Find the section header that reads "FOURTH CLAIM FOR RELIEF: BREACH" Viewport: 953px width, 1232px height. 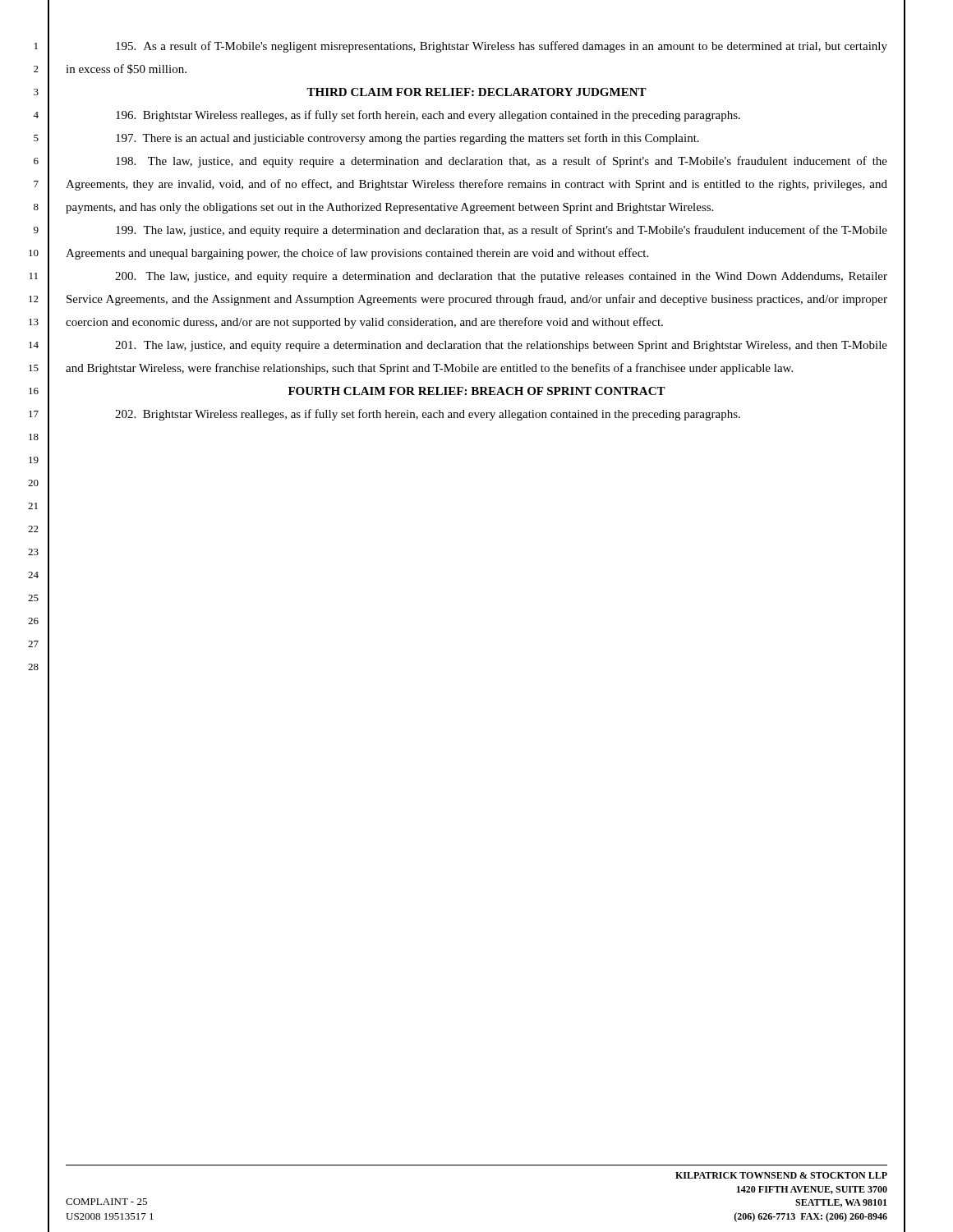point(476,391)
